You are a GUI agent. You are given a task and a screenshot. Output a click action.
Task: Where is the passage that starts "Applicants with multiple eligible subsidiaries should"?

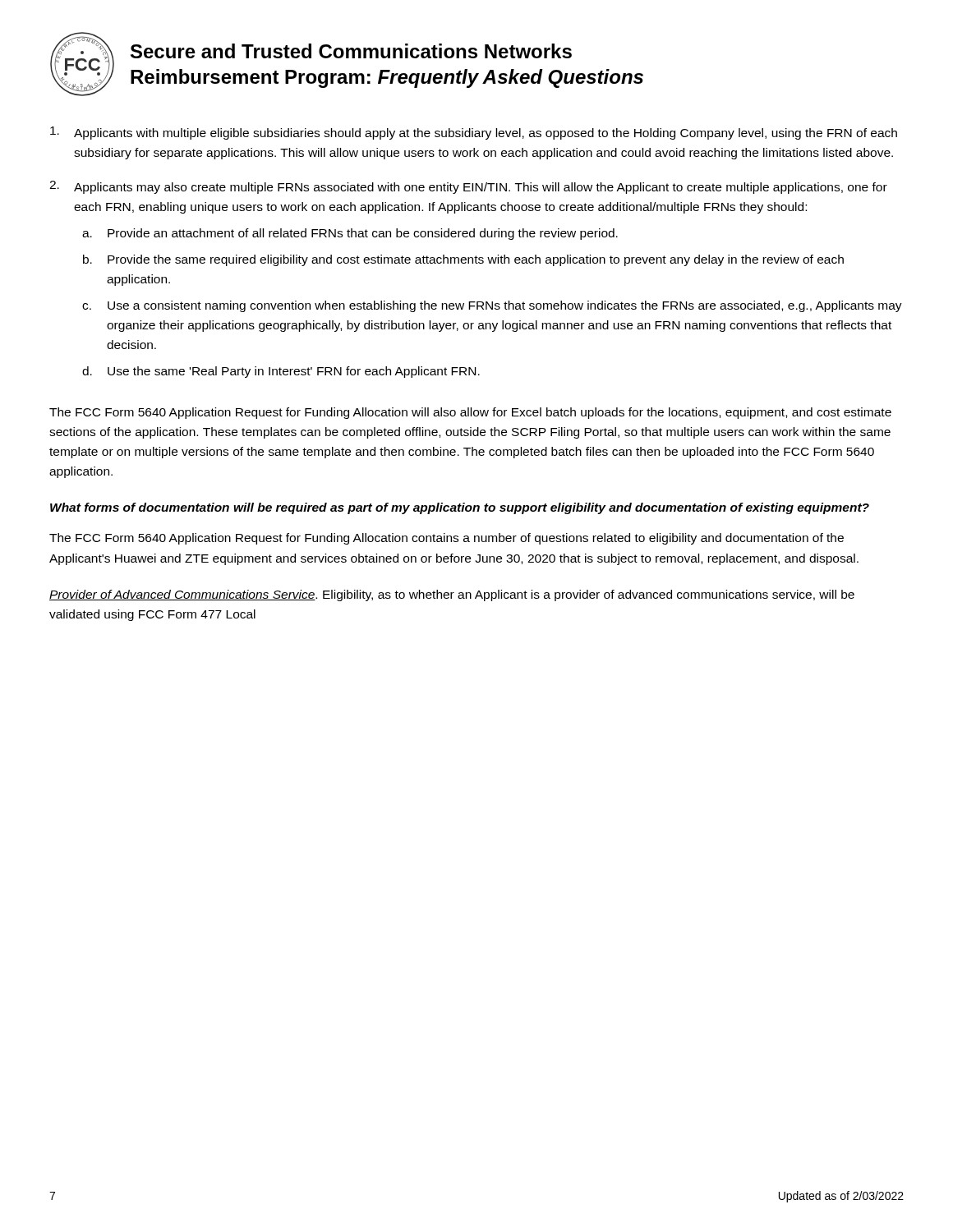point(476,143)
